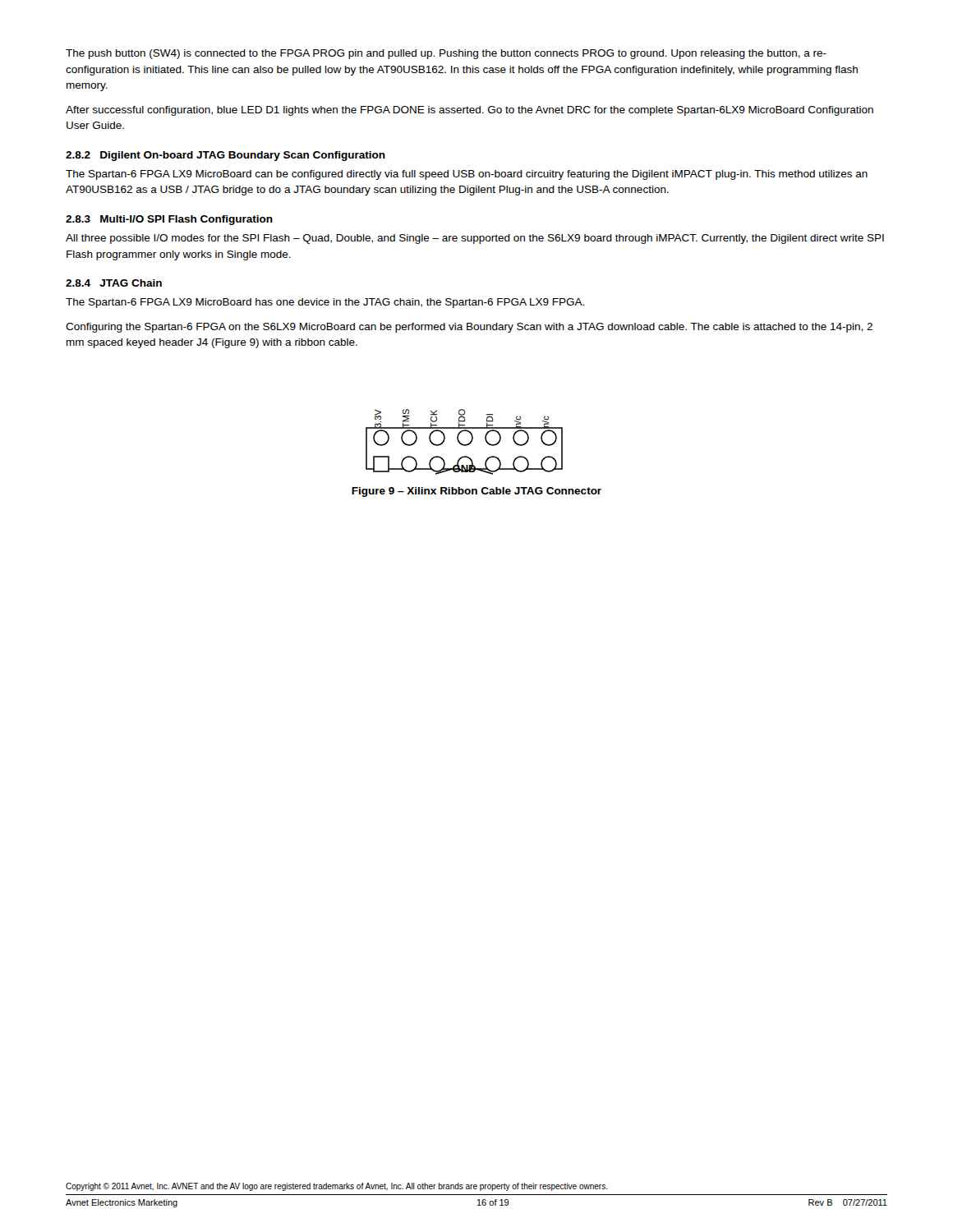Select the schematic

pyautogui.click(x=476, y=423)
